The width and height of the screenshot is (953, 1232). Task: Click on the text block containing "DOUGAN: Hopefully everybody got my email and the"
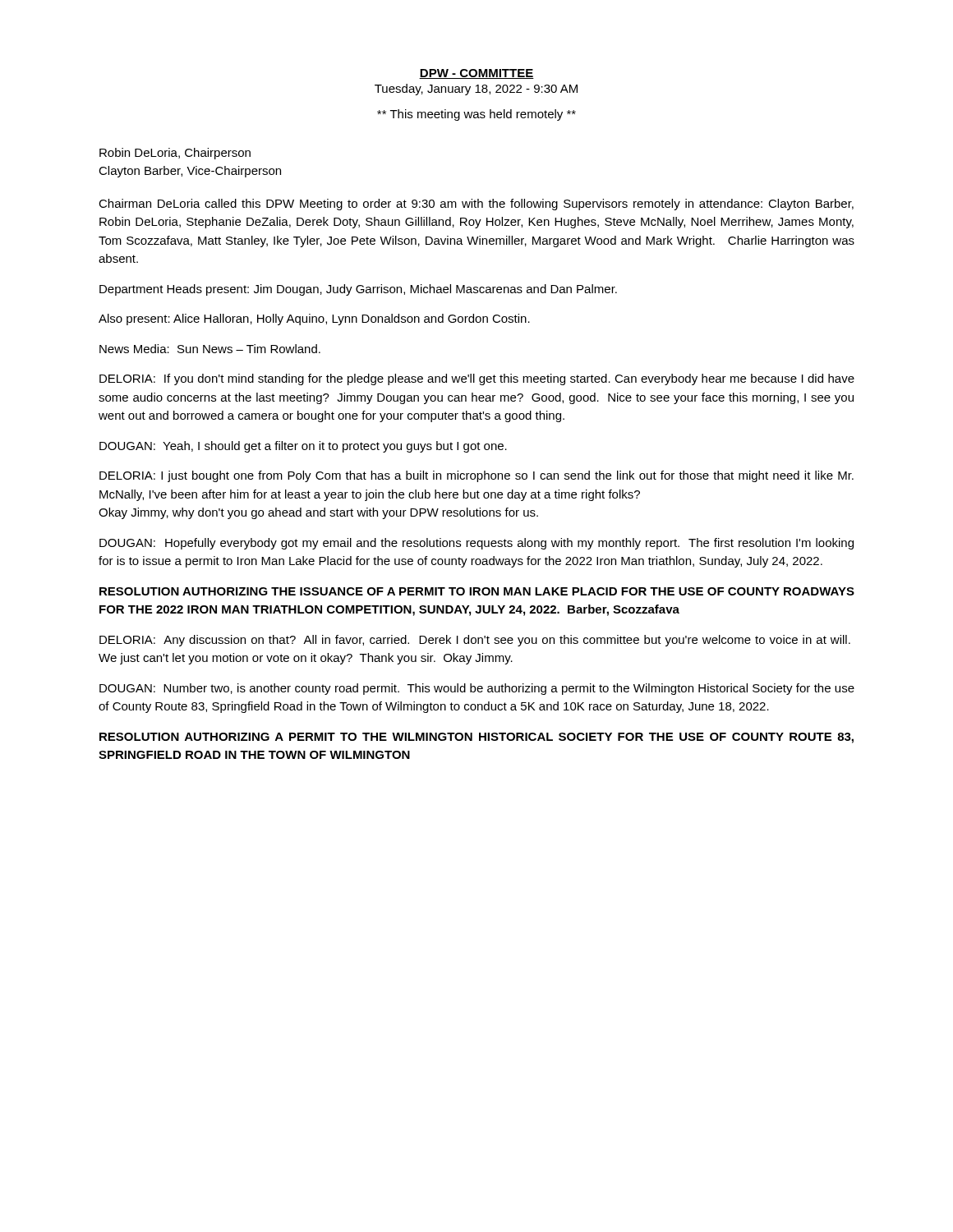click(476, 551)
